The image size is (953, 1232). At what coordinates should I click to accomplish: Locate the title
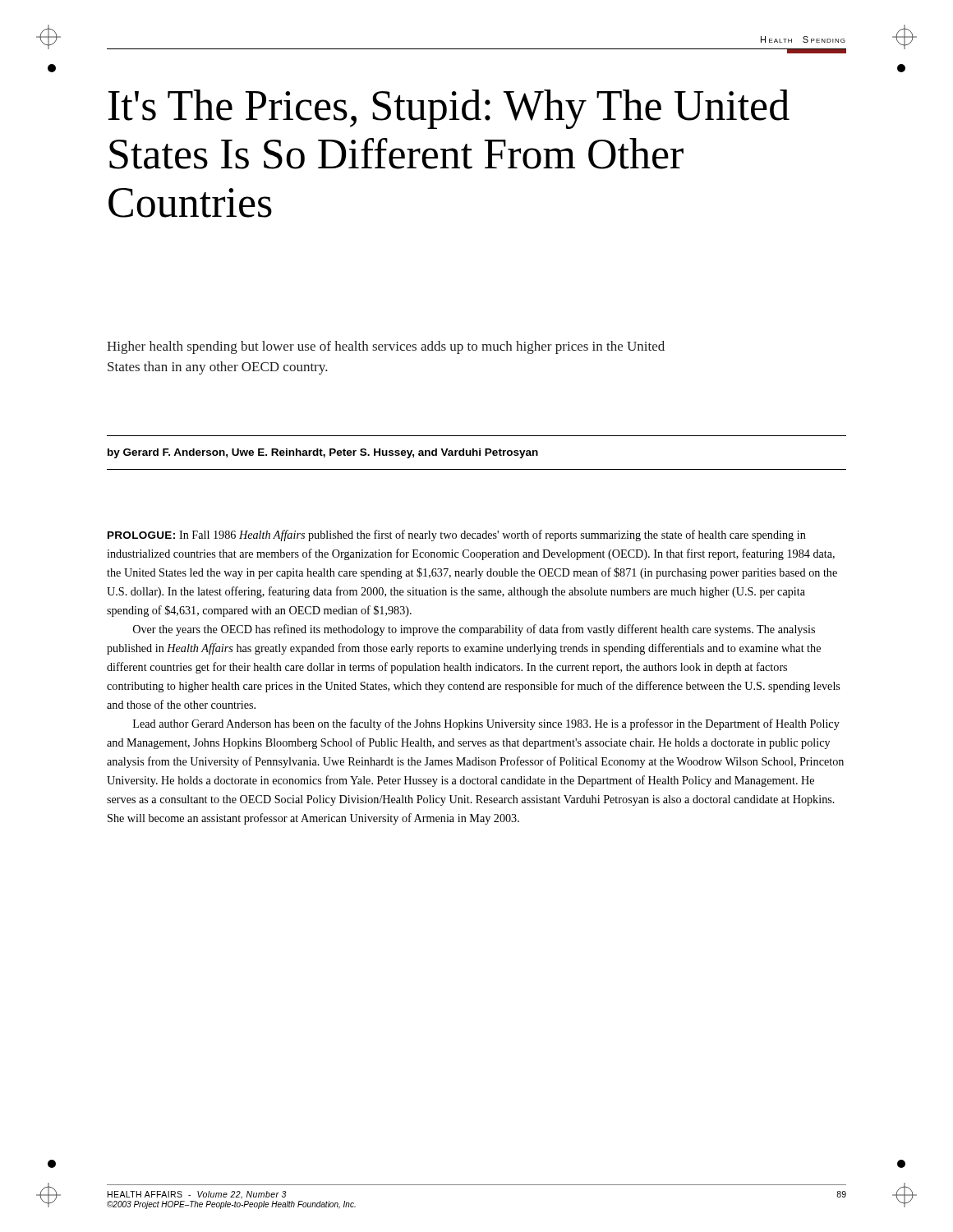(476, 155)
